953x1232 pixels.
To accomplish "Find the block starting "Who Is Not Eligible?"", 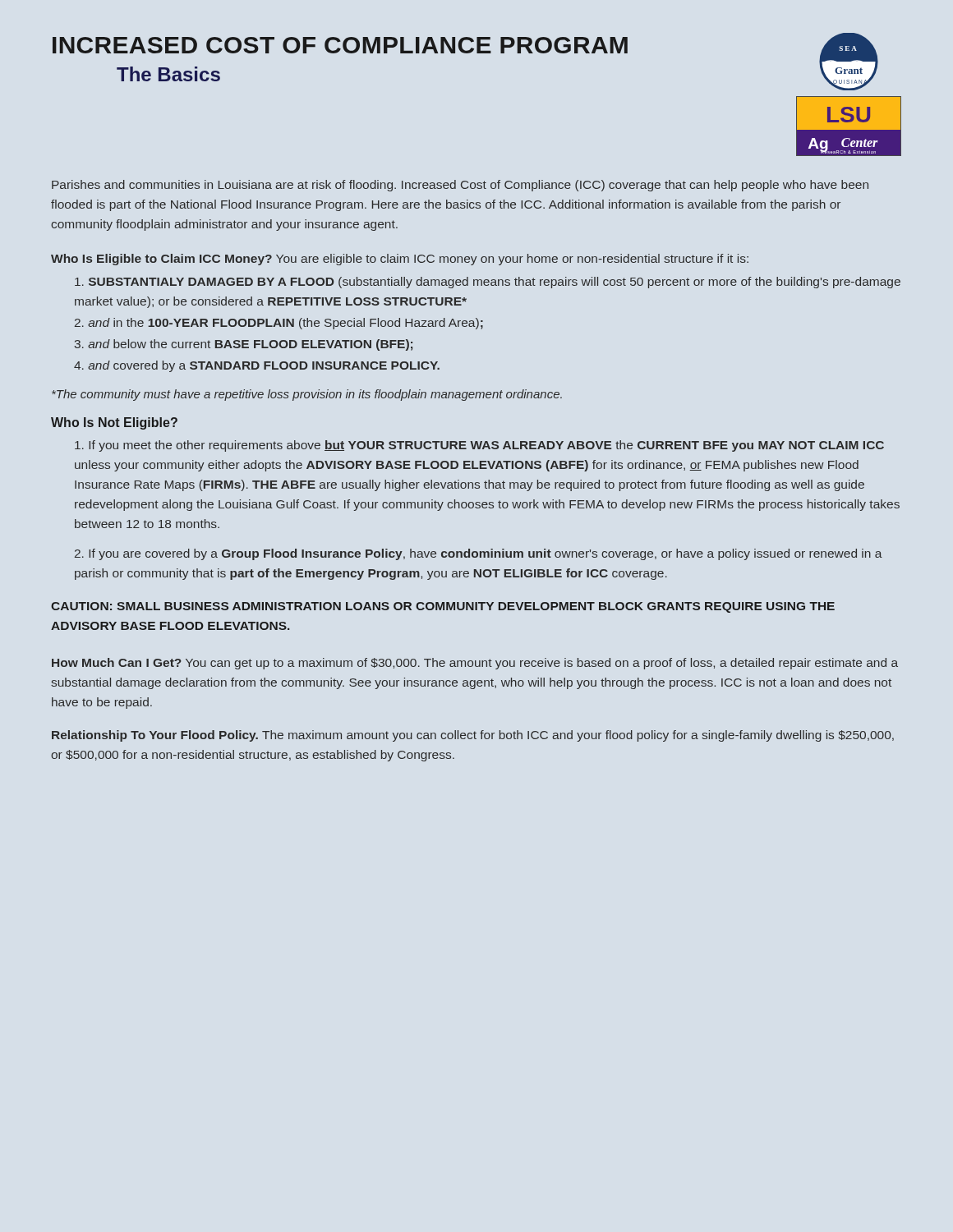I will tap(114, 423).
